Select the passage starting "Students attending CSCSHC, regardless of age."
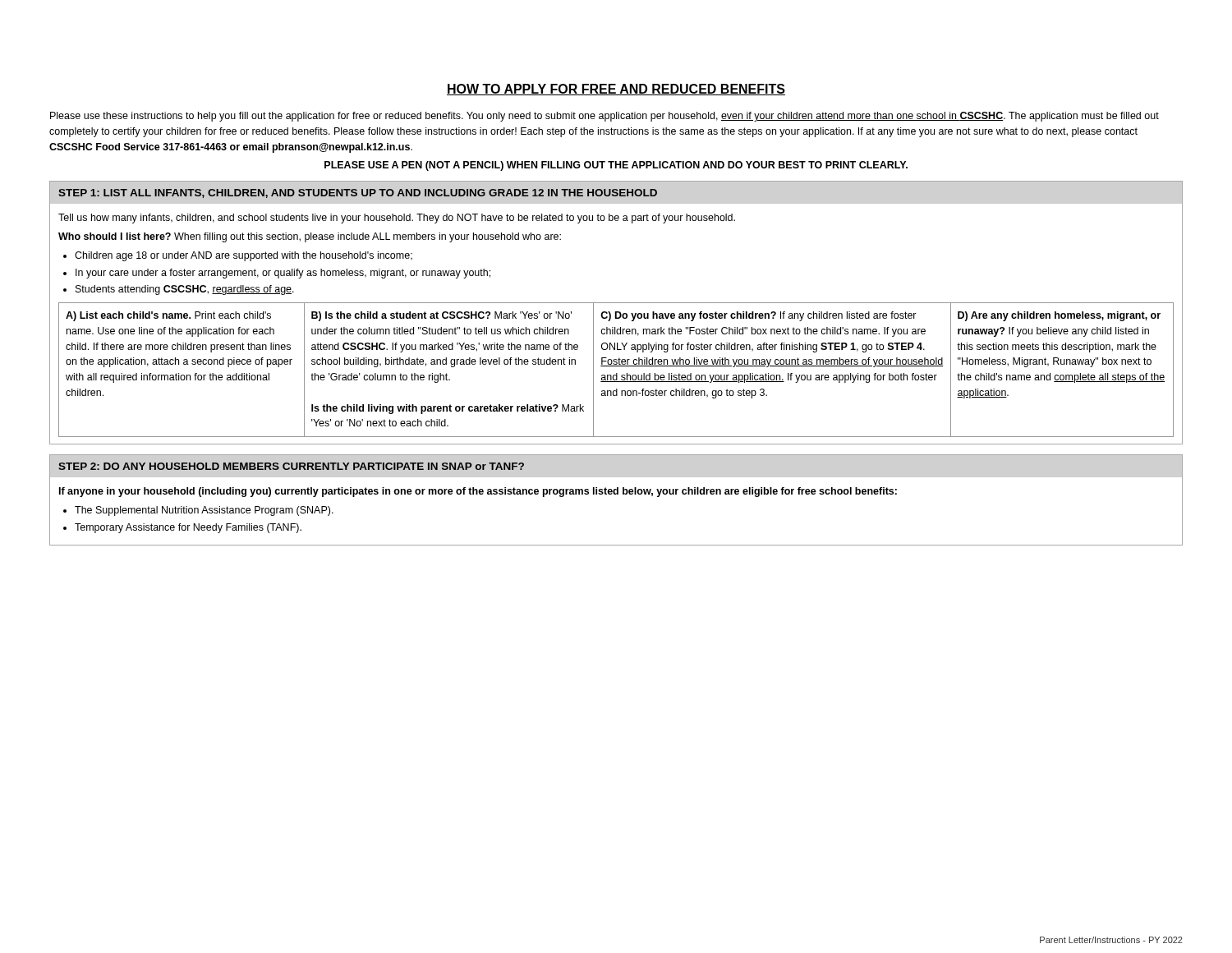 click(x=185, y=289)
